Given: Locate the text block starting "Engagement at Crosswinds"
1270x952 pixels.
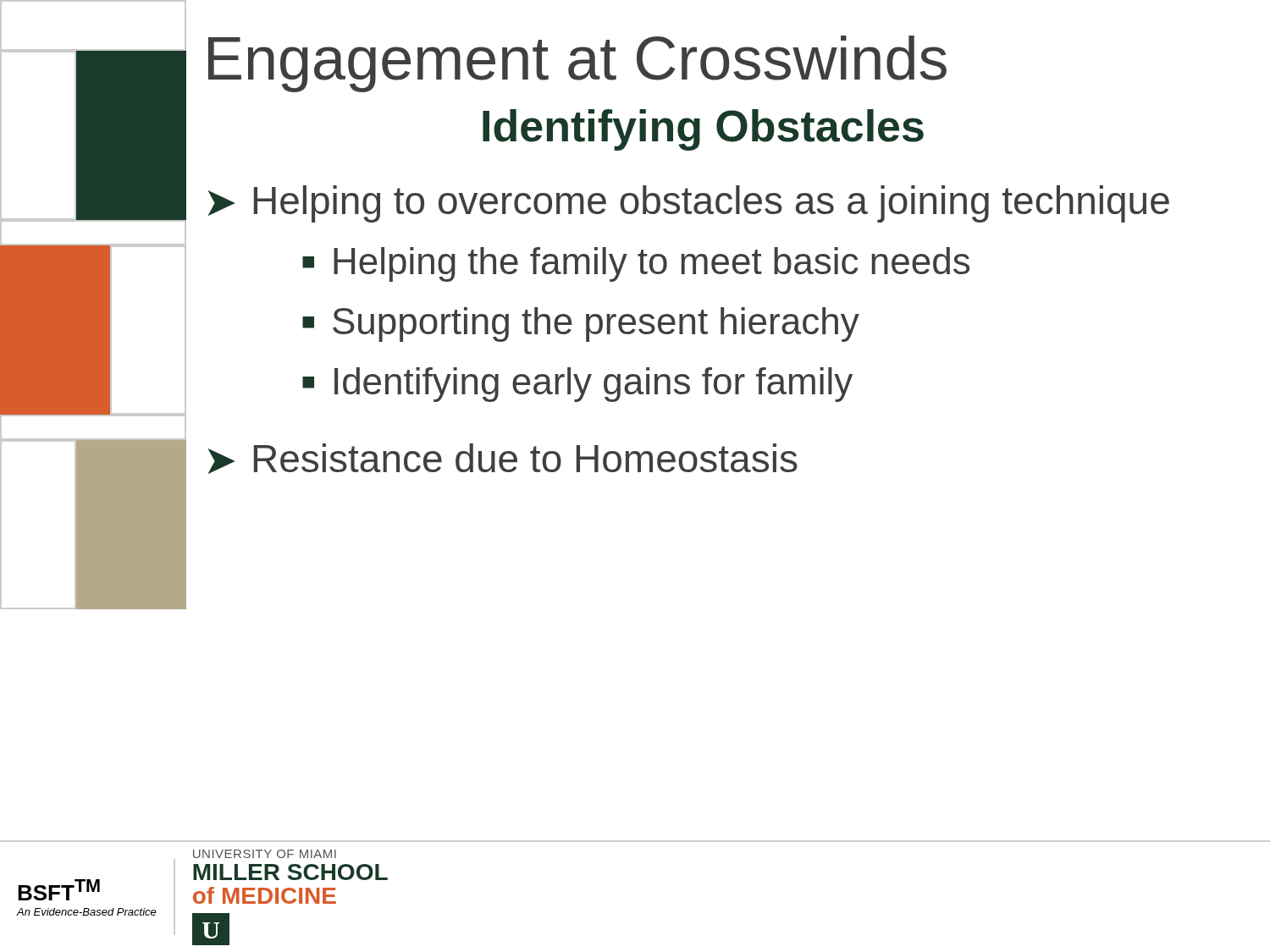Looking at the screenshot, I should point(703,59).
